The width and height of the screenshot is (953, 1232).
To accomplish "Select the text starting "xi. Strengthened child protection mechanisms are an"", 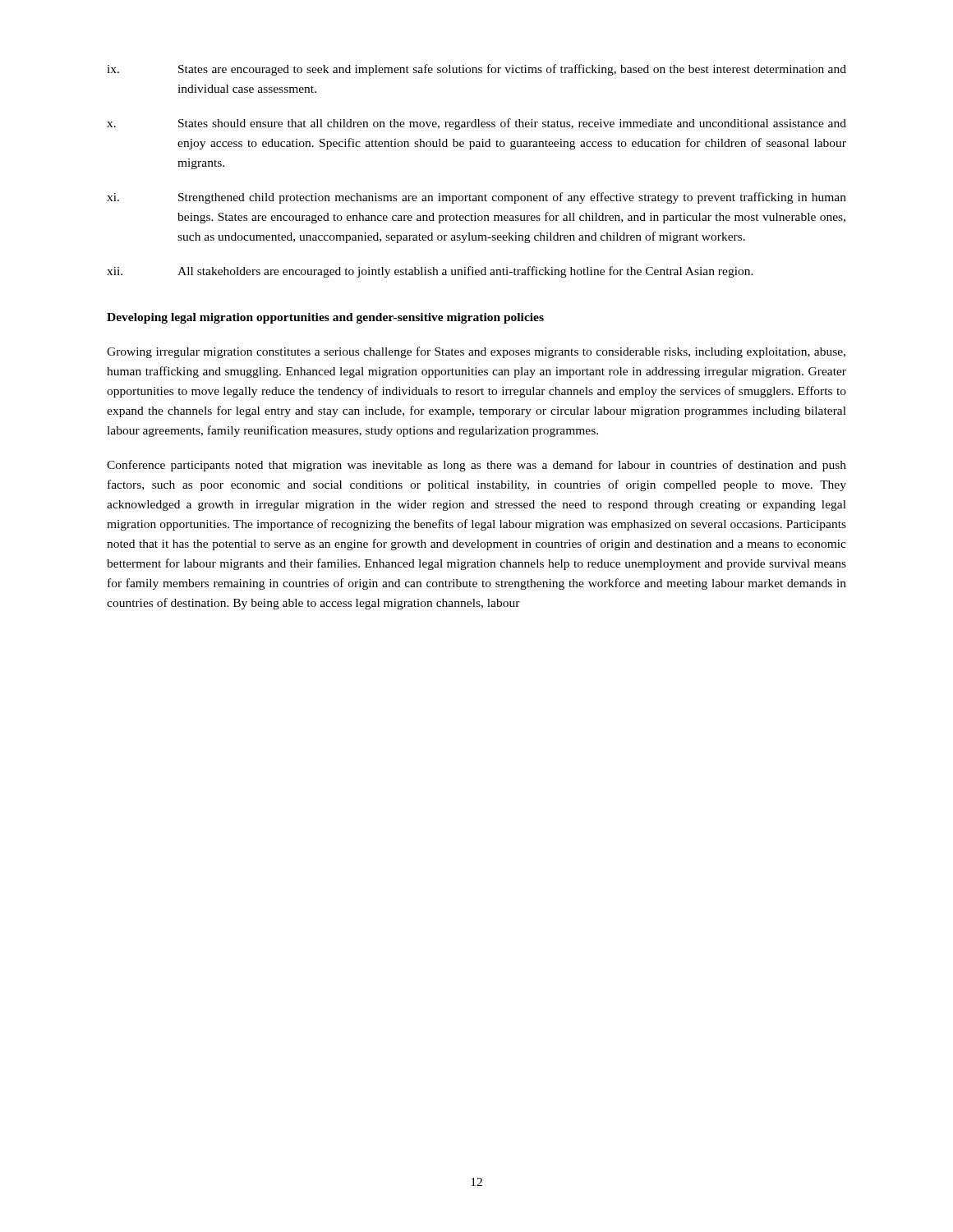I will point(476,217).
